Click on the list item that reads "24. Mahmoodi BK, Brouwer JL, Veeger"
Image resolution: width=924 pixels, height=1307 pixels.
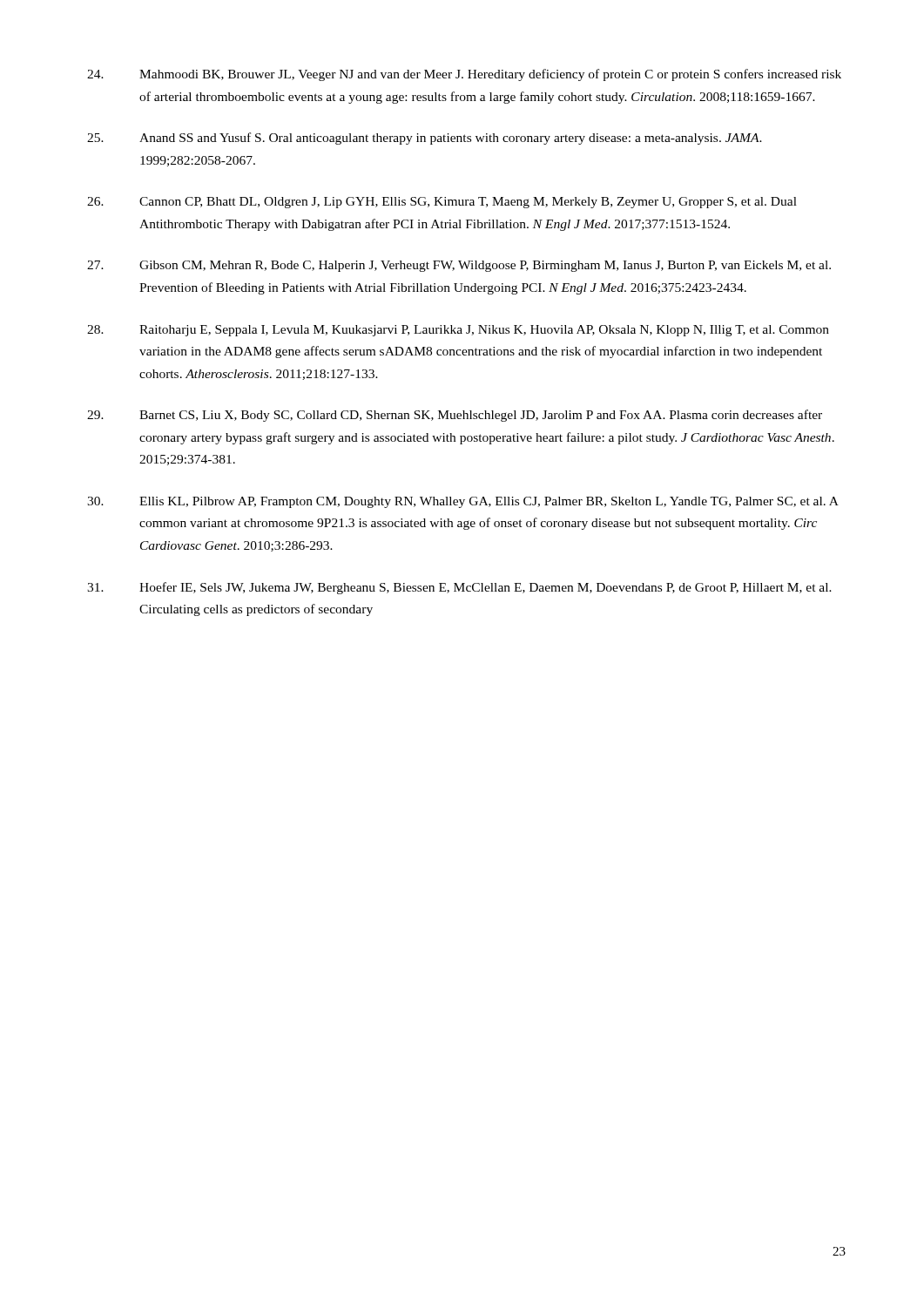(466, 85)
